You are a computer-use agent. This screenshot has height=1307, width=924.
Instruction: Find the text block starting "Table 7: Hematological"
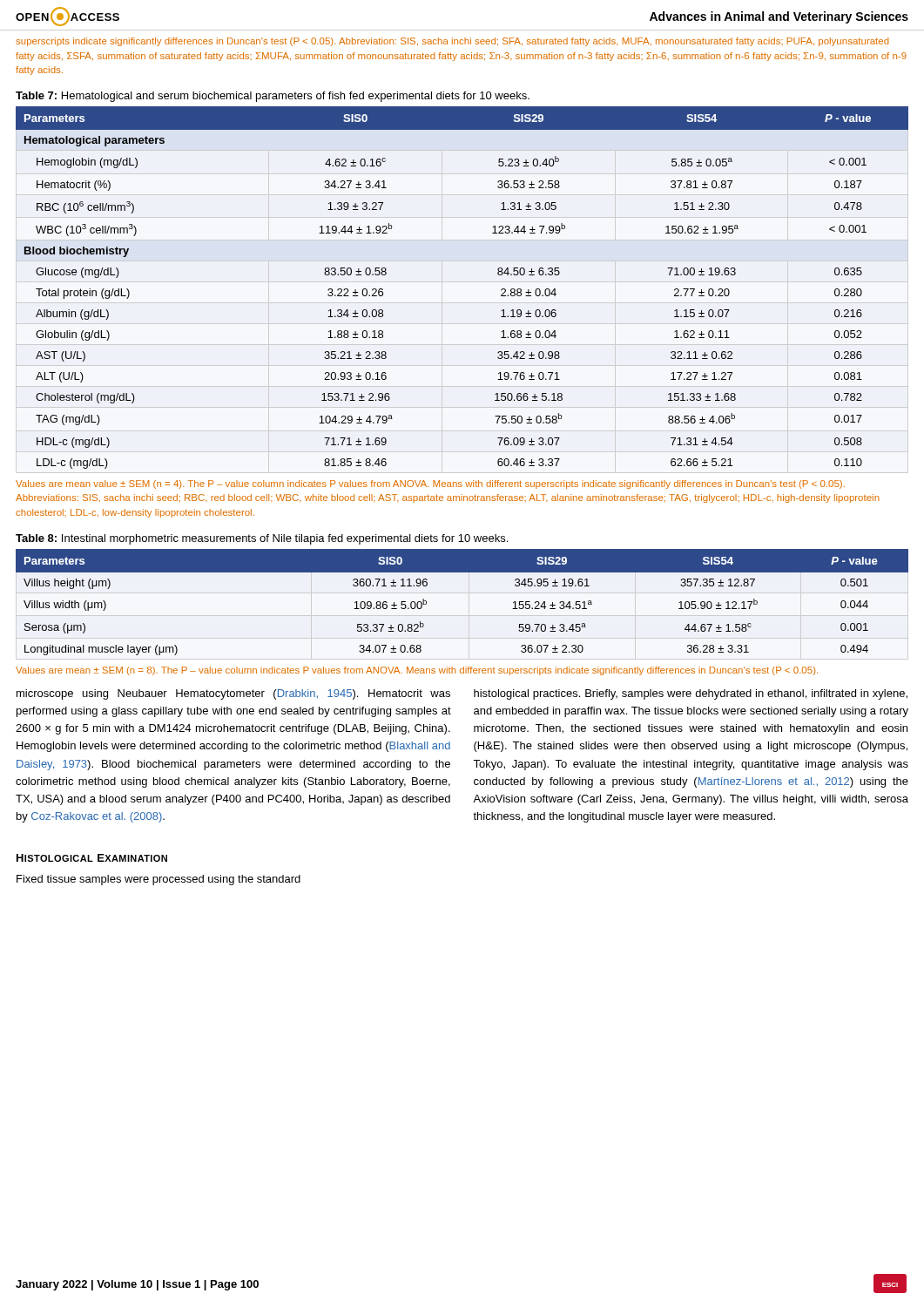click(273, 95)
